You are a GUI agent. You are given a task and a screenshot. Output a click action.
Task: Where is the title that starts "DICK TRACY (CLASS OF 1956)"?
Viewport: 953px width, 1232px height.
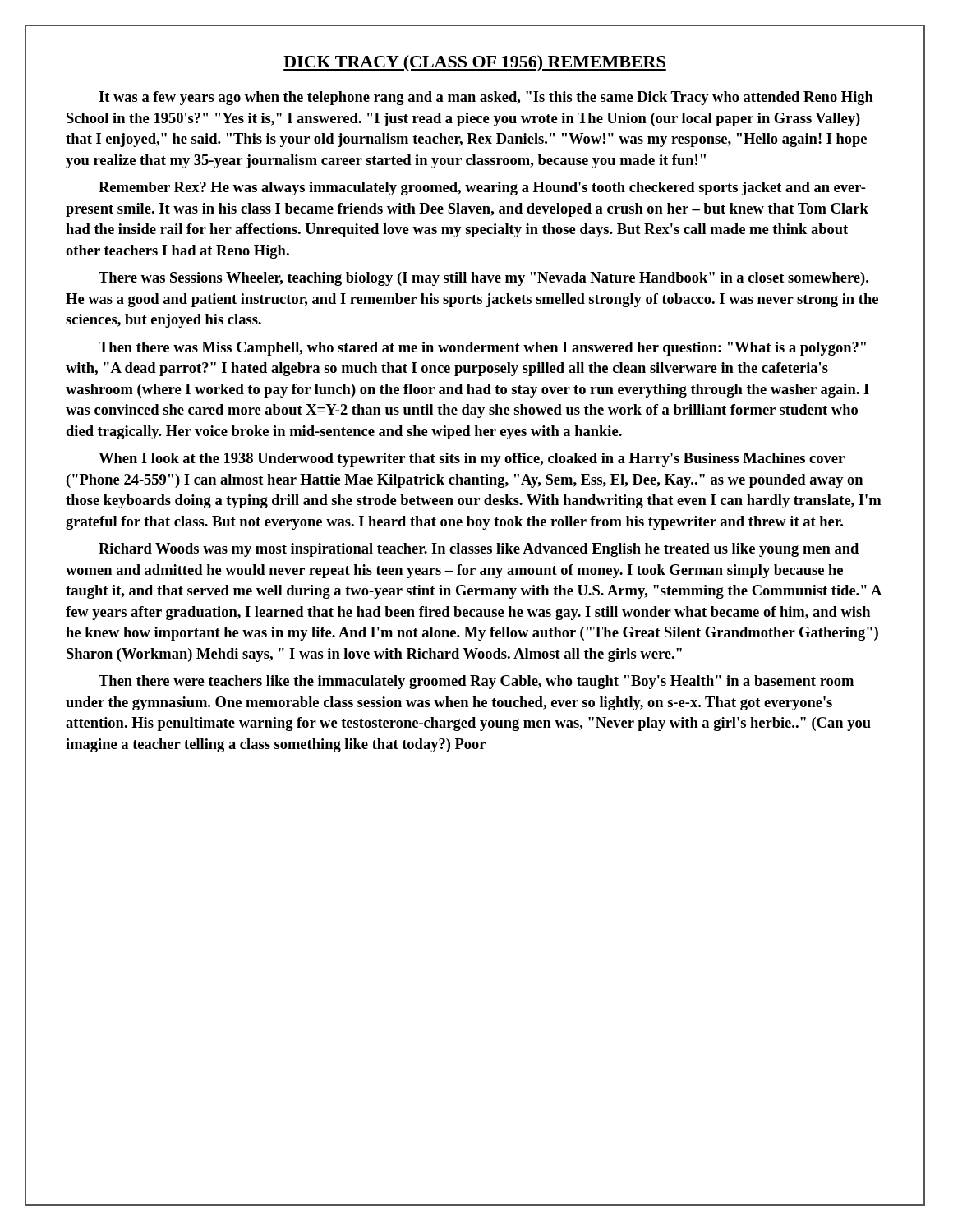[475, 61]
